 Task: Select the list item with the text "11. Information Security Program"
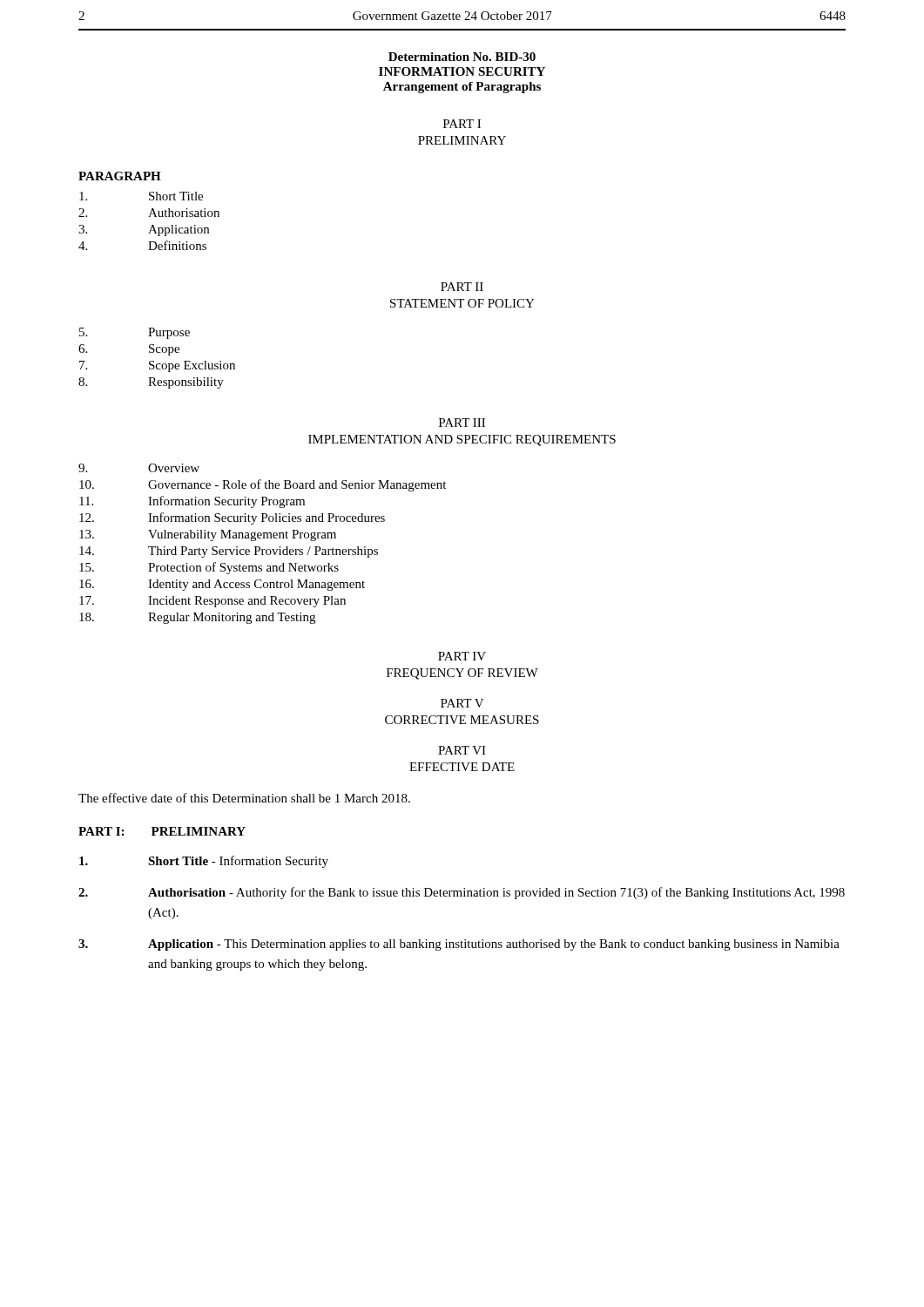192,502
